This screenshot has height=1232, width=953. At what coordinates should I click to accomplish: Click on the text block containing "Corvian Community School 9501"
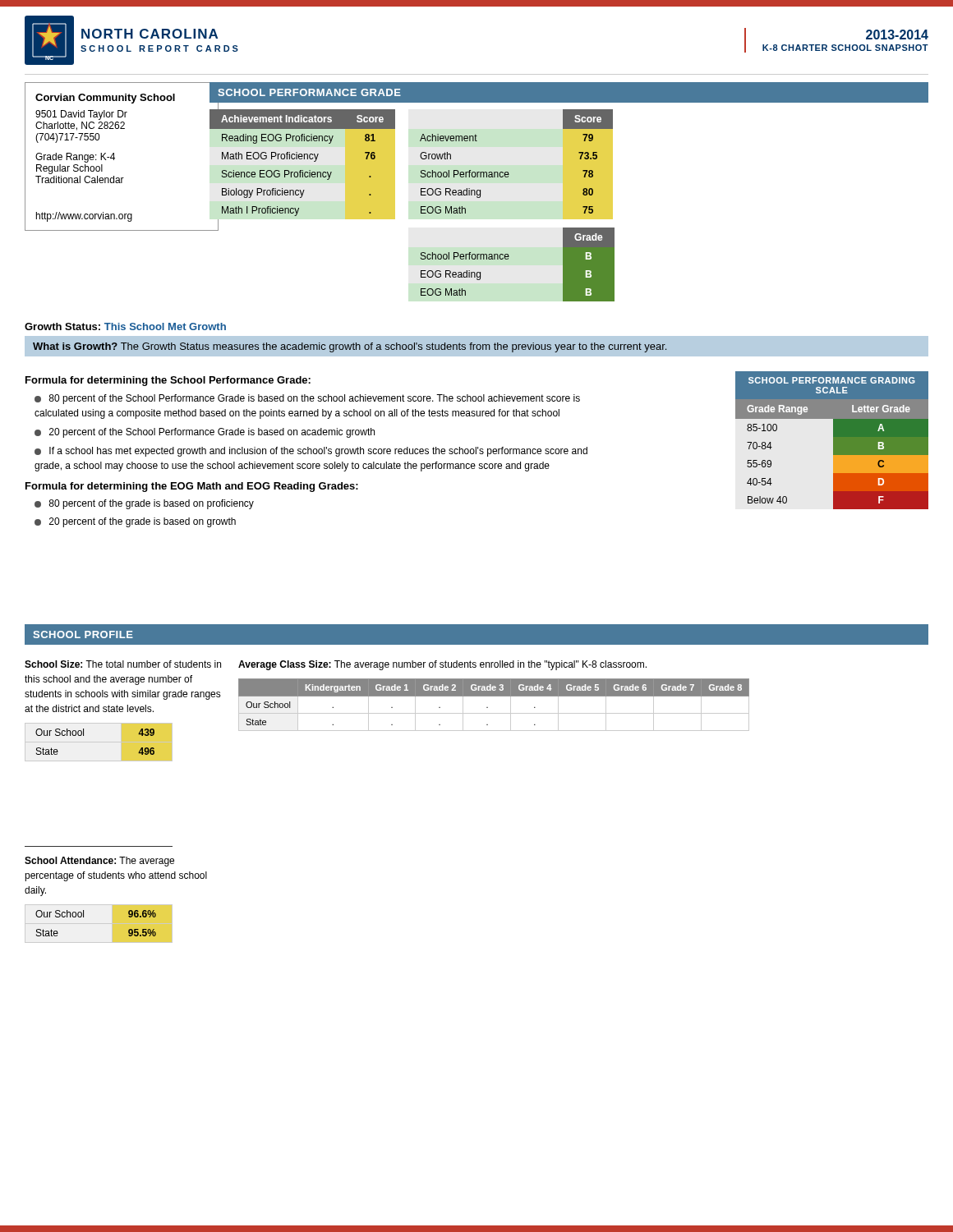click(122, 156)
